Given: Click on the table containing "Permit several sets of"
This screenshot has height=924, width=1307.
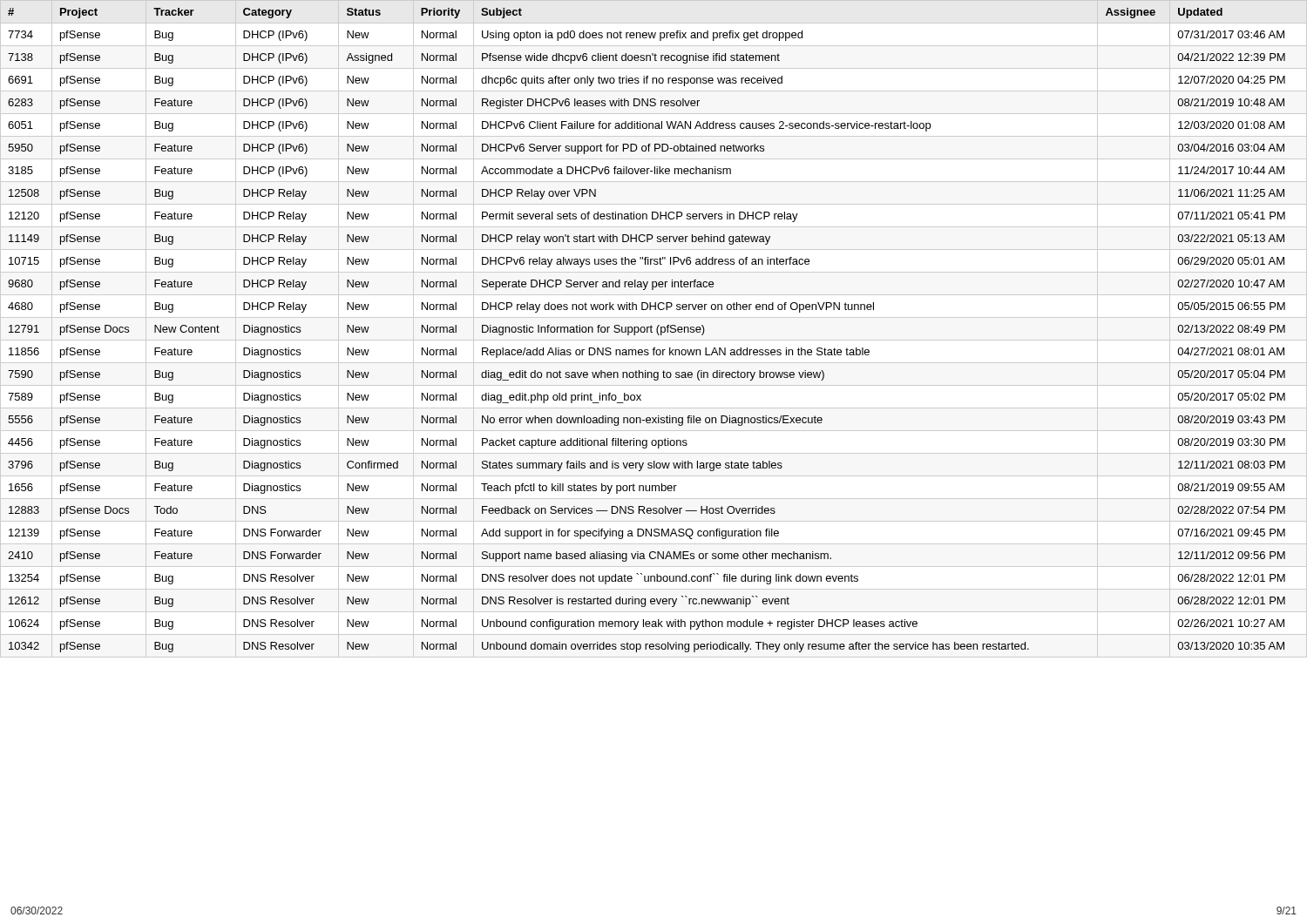Looking at the screenshot, I should 654,329.
